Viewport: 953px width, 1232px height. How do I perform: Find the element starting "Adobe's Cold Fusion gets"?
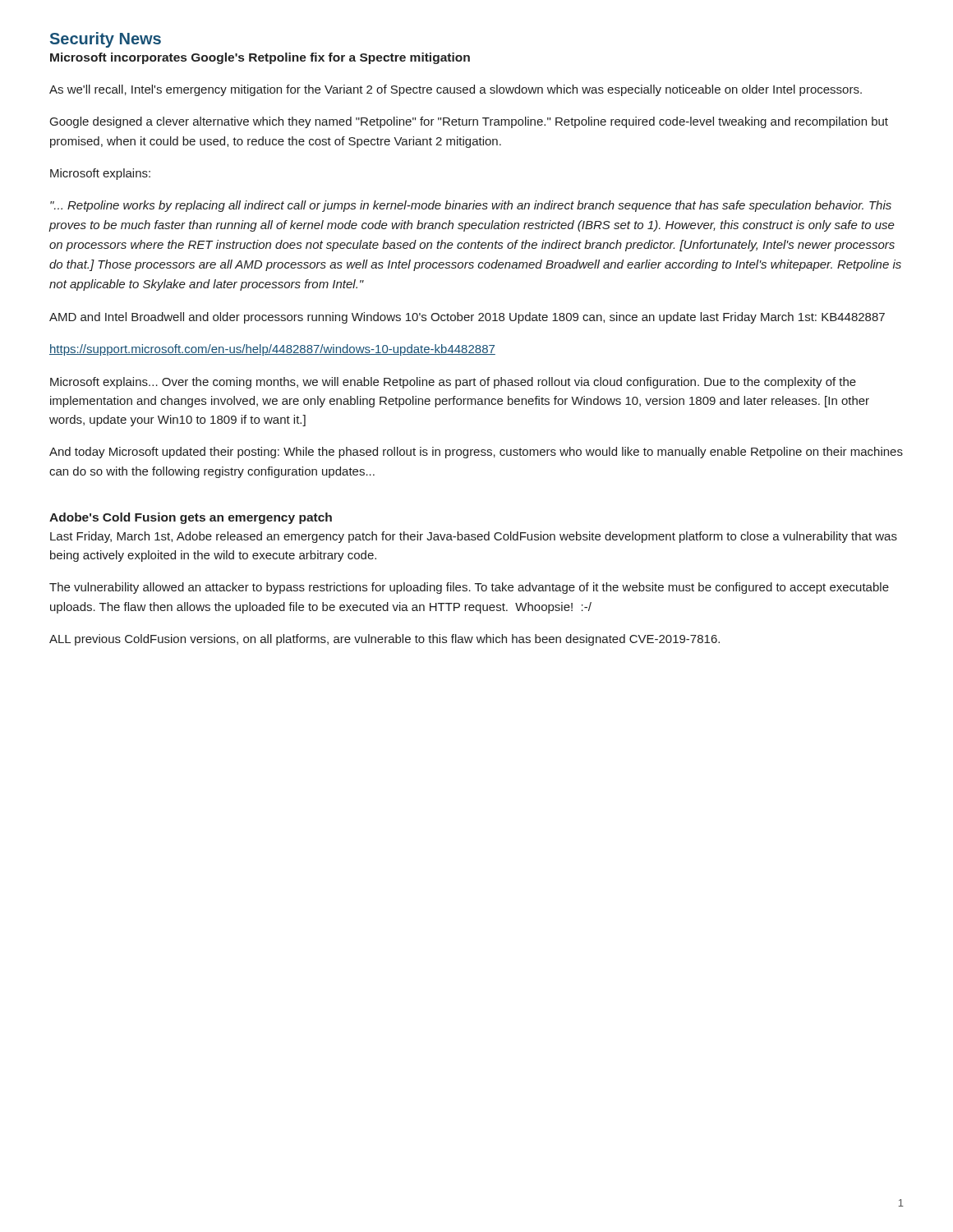191,517
